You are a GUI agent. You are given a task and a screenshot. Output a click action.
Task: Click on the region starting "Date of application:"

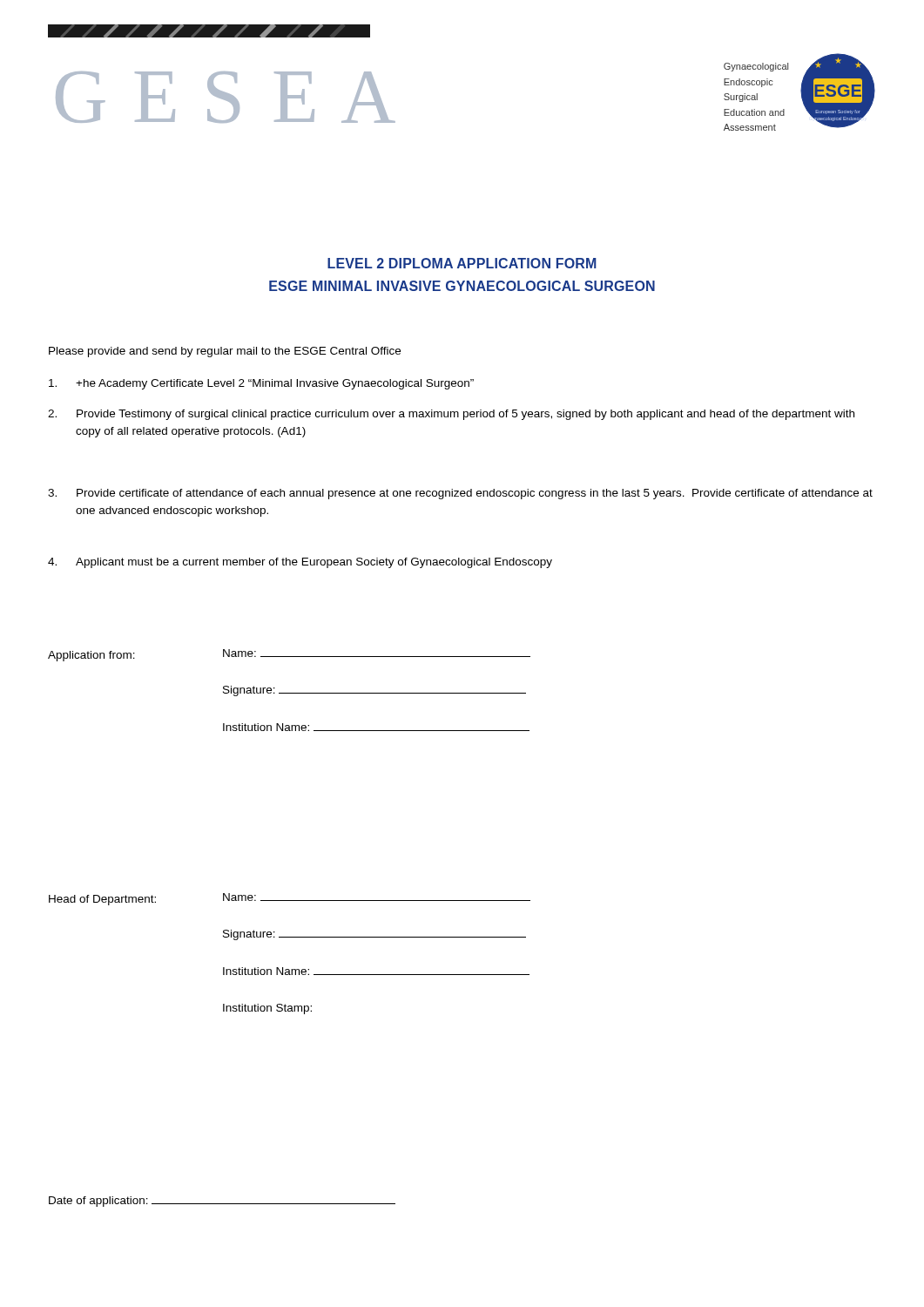(222, 1200)
